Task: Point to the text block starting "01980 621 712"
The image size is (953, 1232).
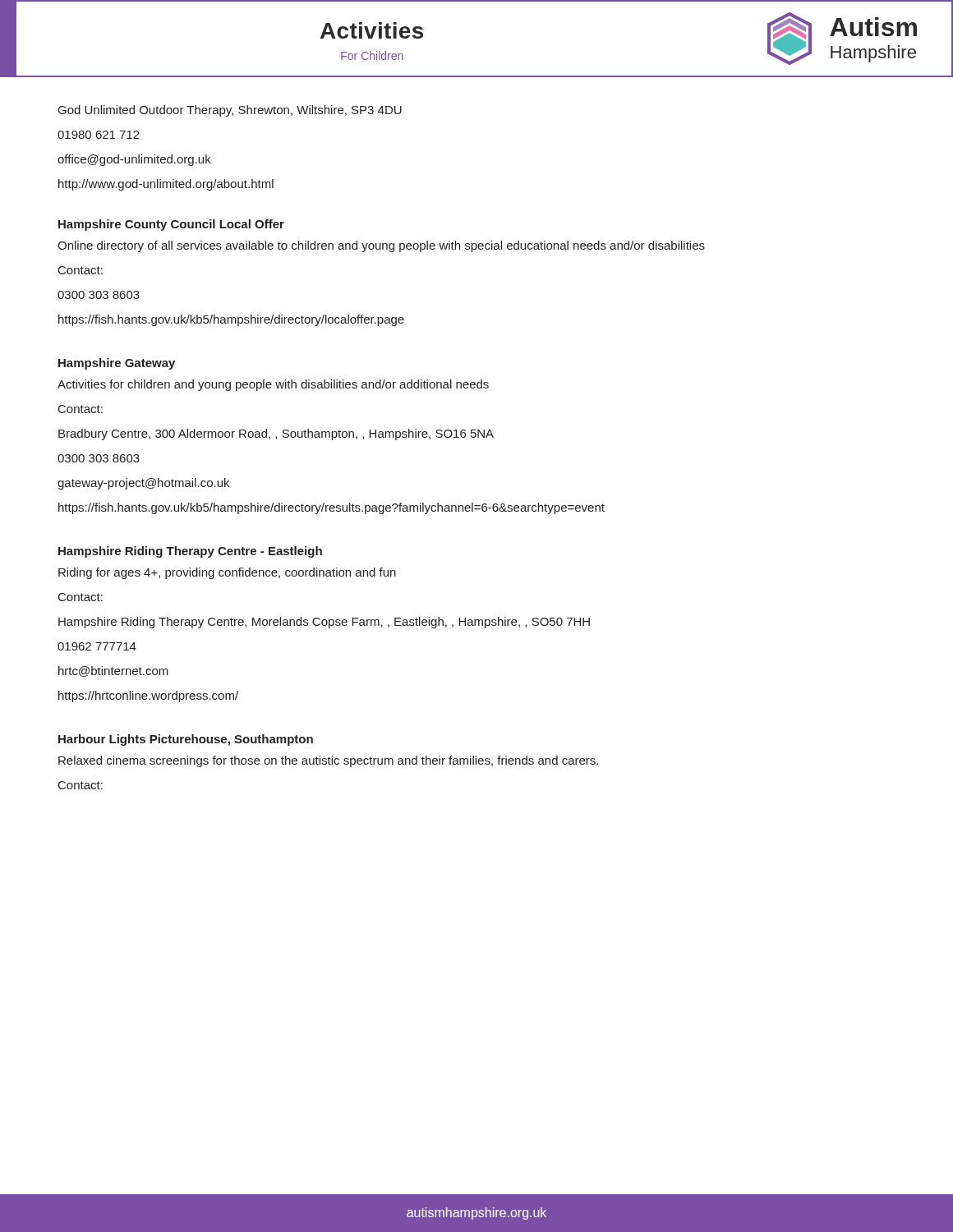Action: pos(99,134)
